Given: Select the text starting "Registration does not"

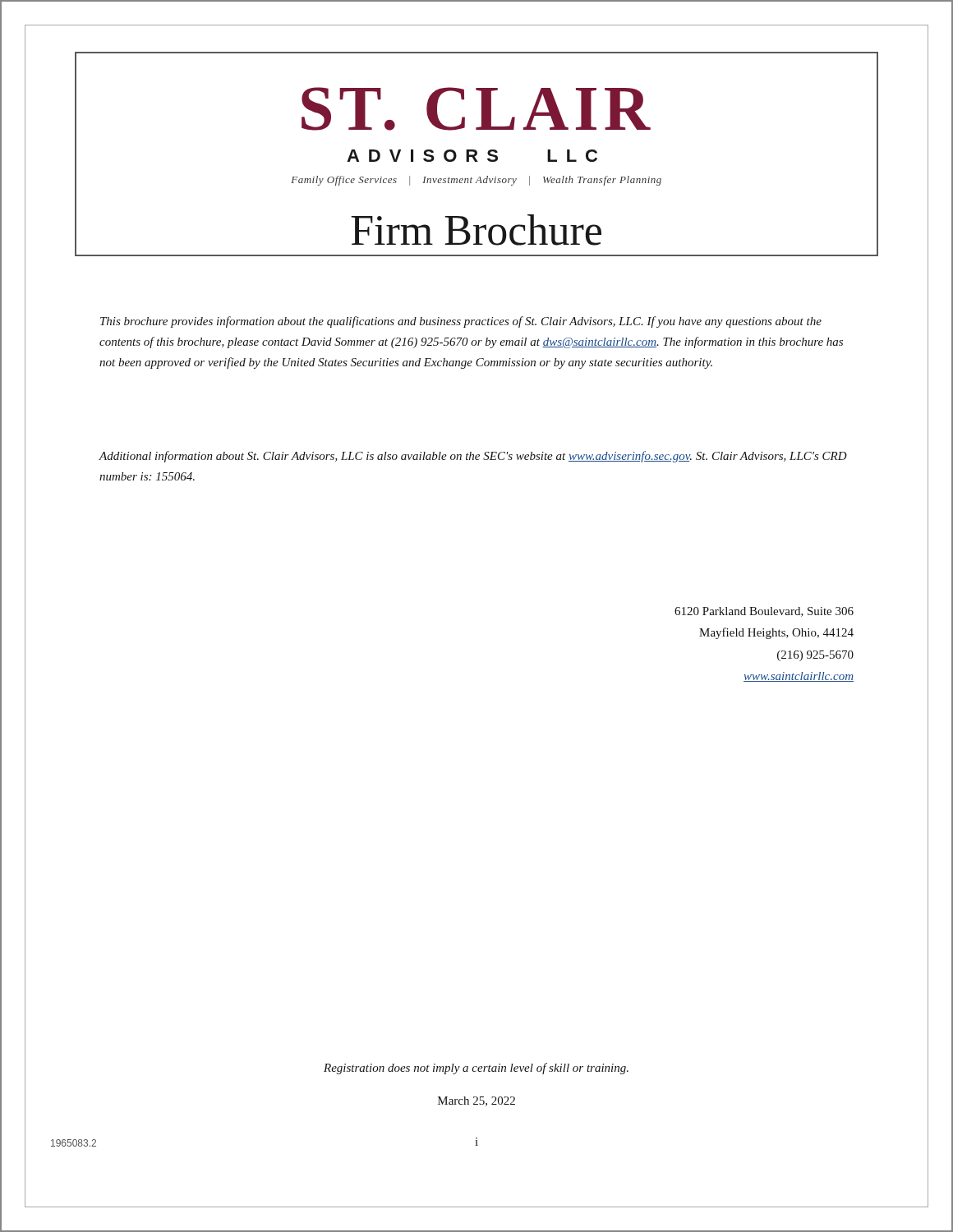Looking at the screenshot, I should 476,1068.
